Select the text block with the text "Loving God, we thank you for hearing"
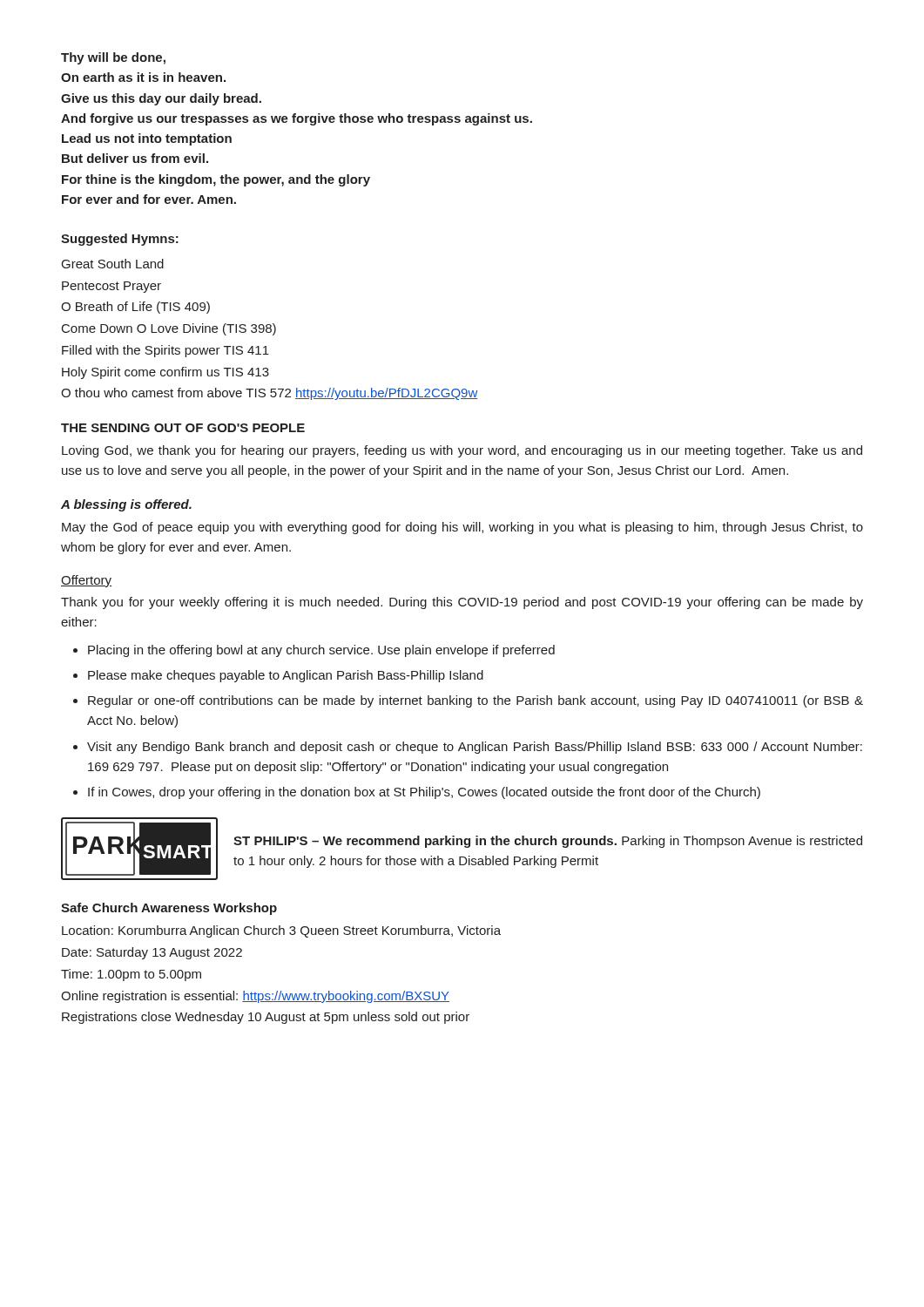Viewport: 924px width, 1307px height. point(462,460)
